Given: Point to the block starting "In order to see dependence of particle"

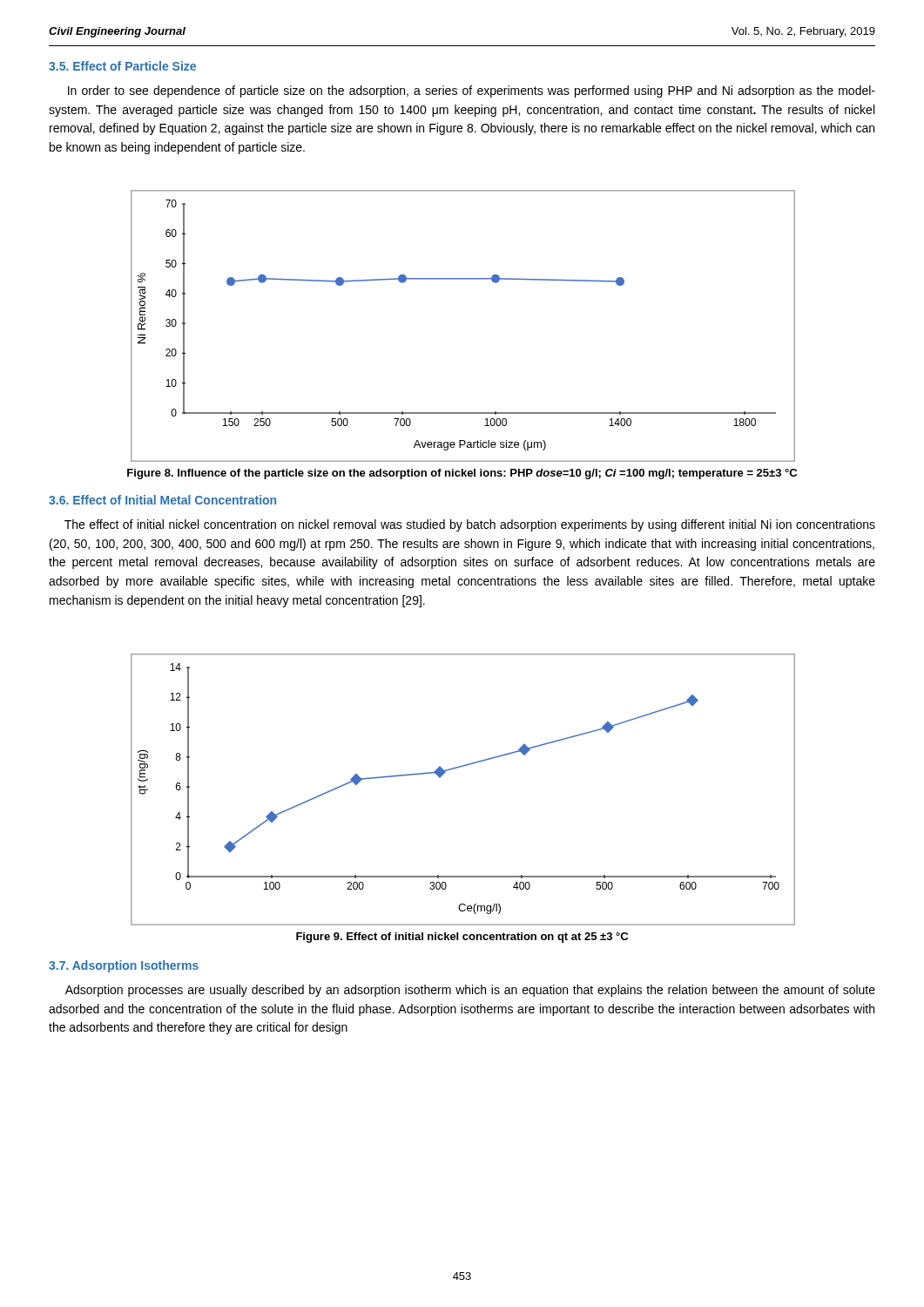Looking at the screenshot, I should [x=462, y=119].
